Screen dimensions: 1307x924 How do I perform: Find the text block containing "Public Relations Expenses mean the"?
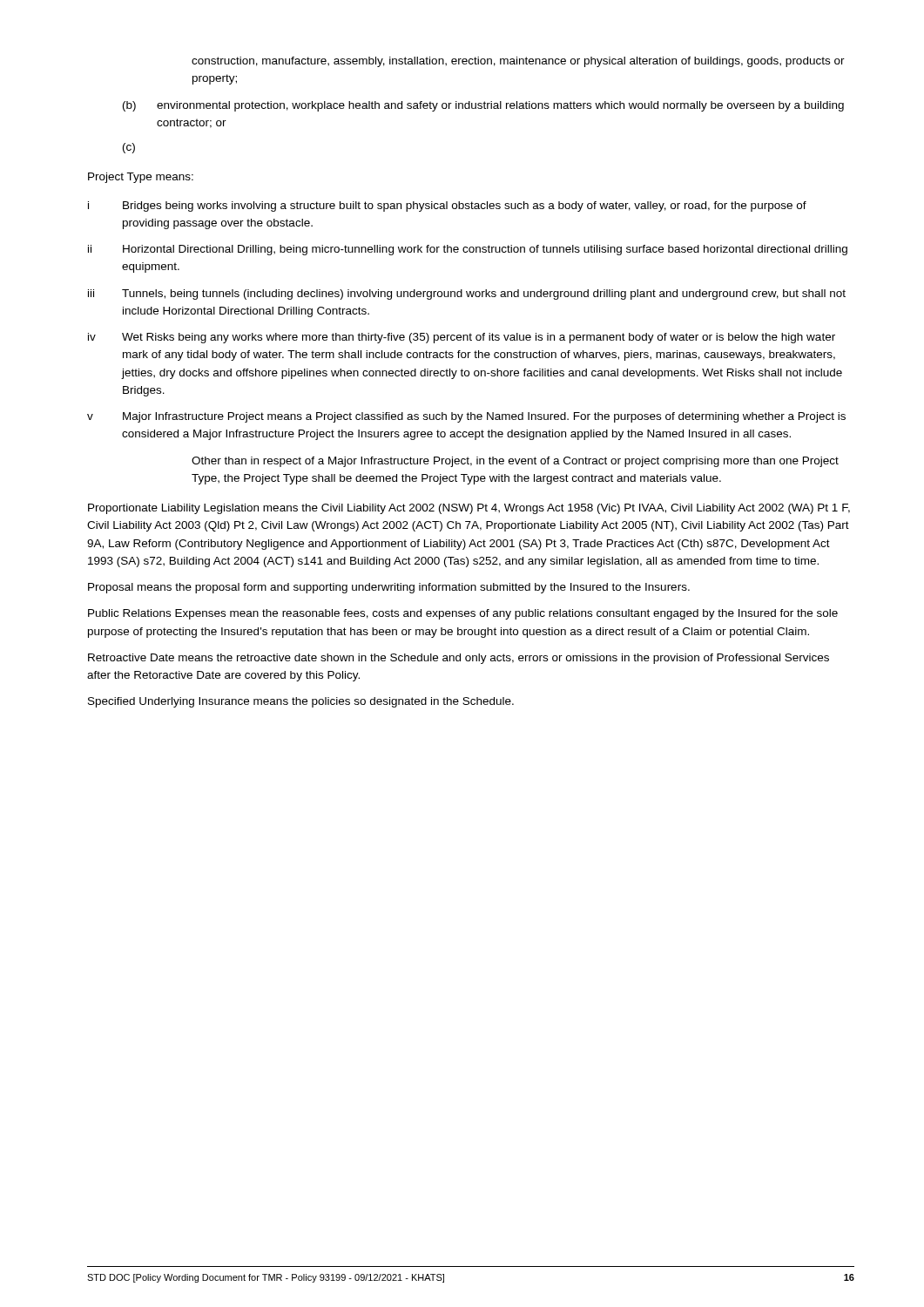pyautogui.click(x=463, y=622)
